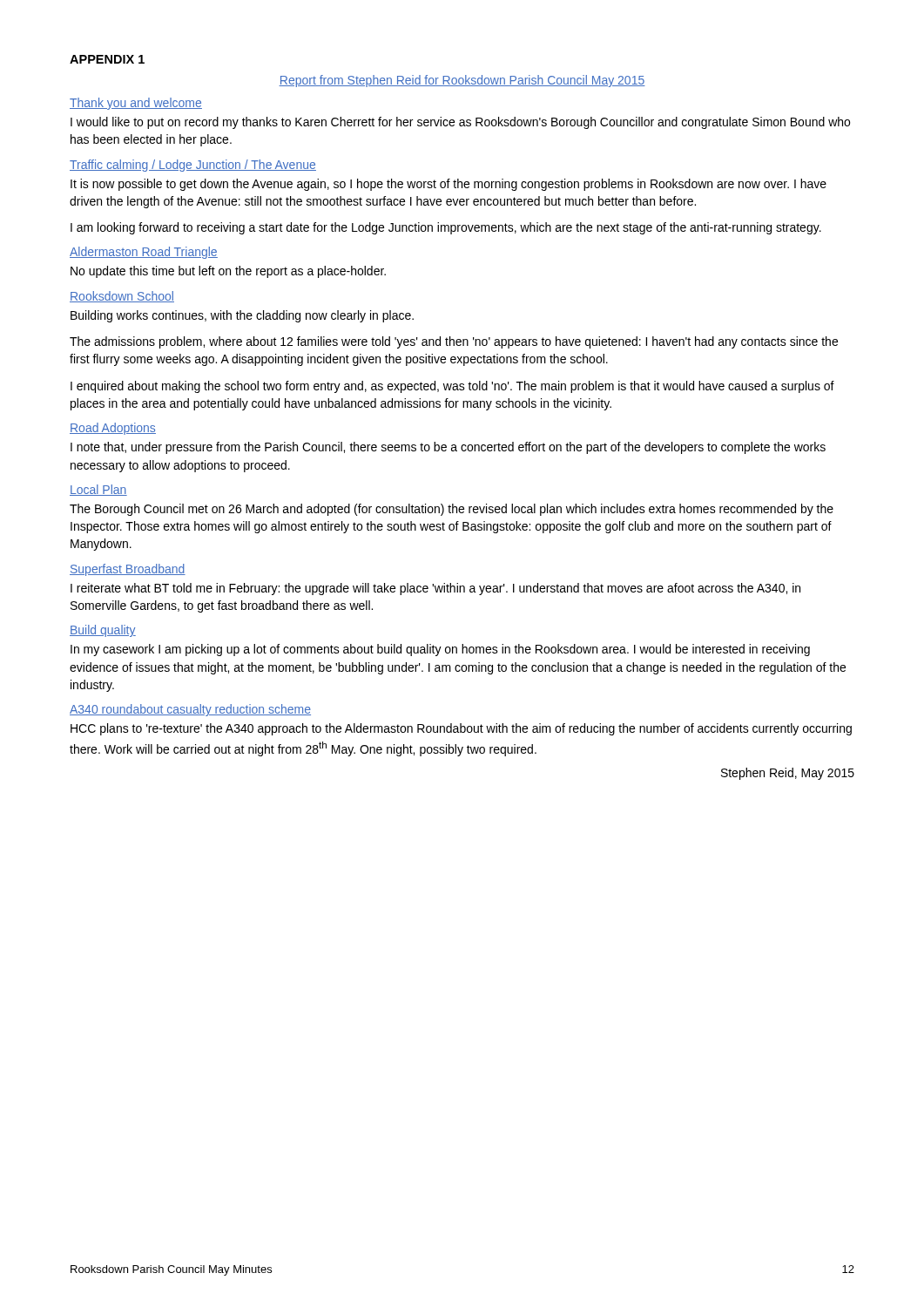924x1307 pixels.
Task: Click where it says "Build quality"
Action: click(103, 630)
